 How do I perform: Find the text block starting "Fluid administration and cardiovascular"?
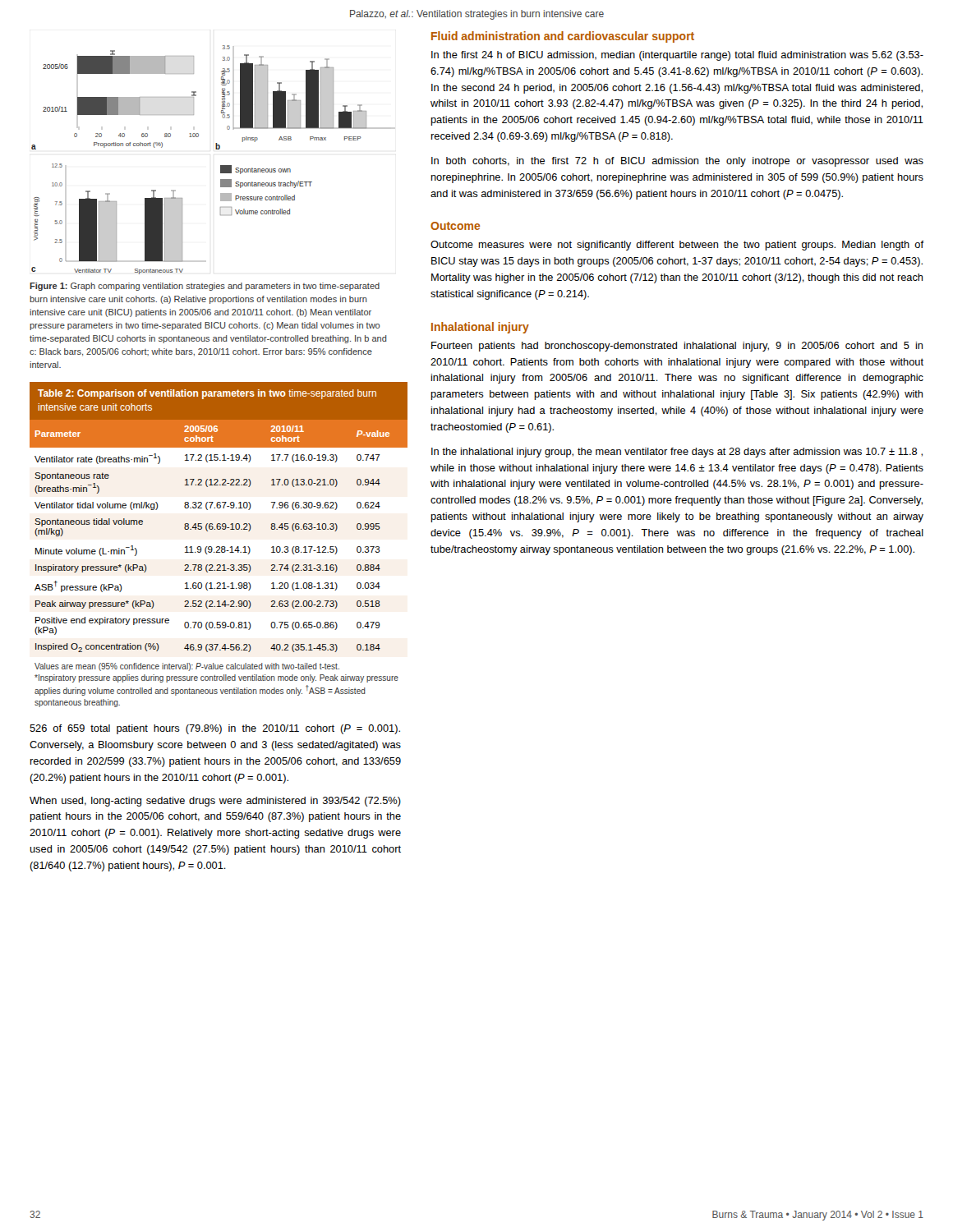tap(562, 36)
